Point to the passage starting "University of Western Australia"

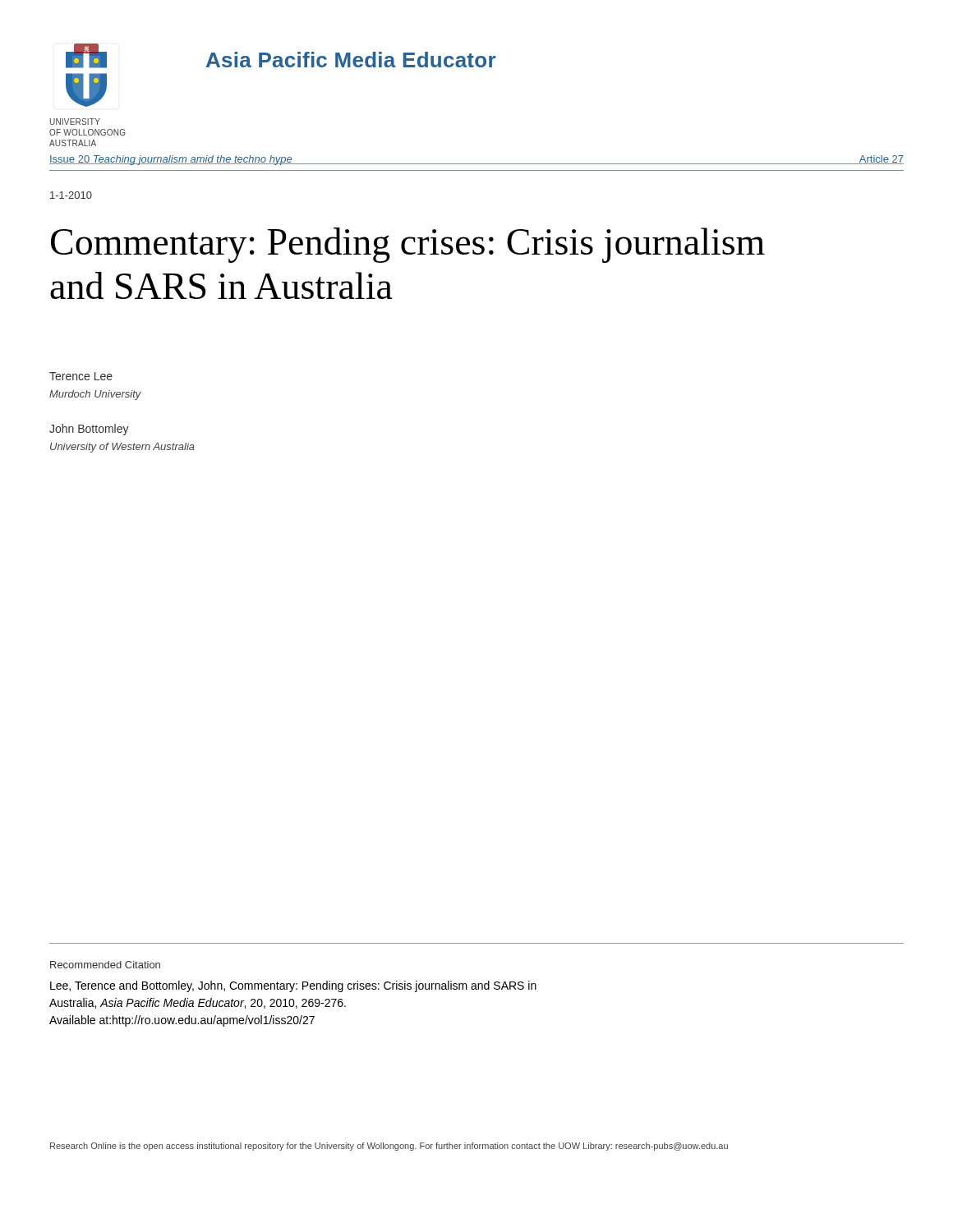click(x=122, y=446)
